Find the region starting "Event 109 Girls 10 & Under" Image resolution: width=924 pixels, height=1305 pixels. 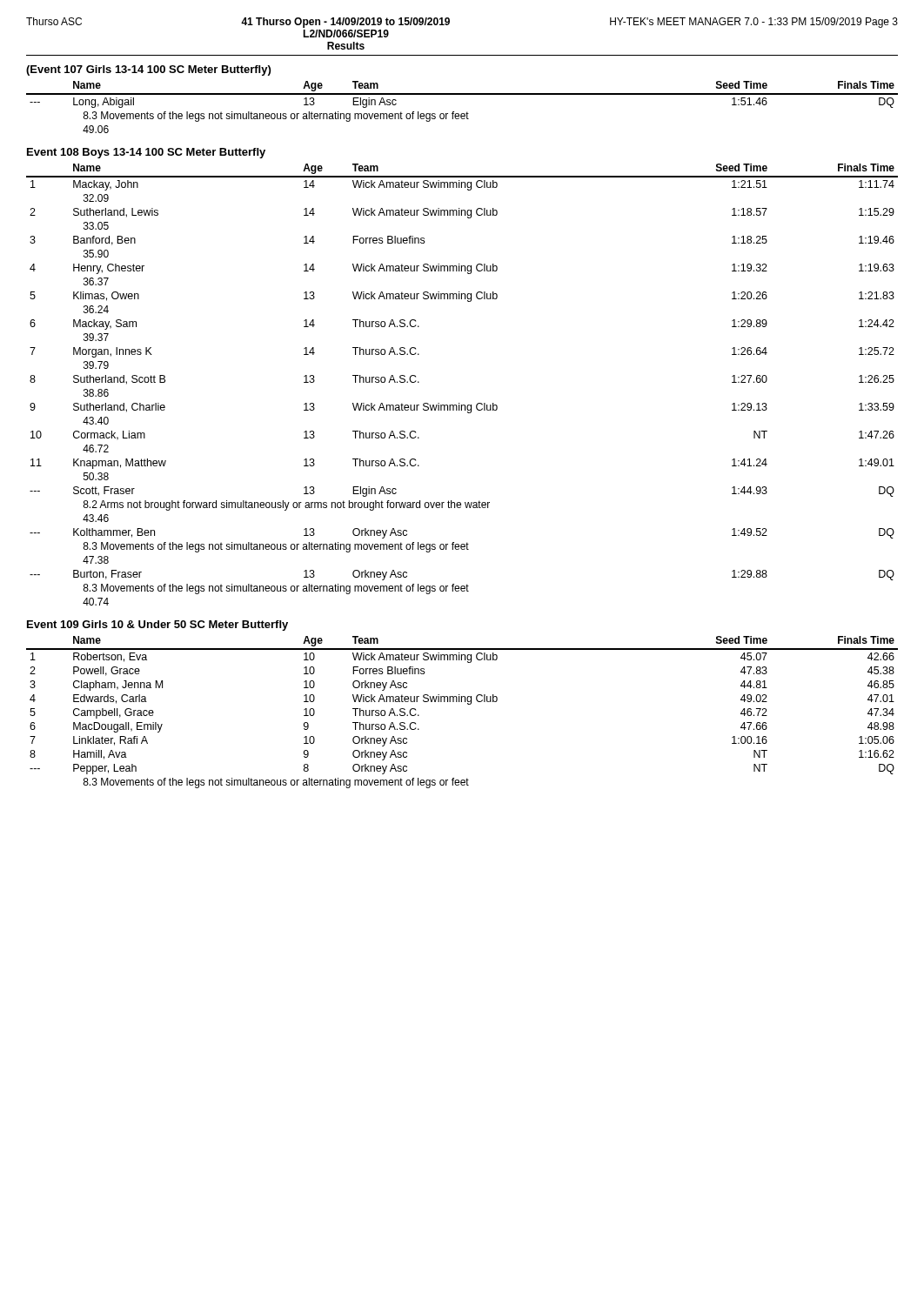pyautogui.click(x=157, y=624)
